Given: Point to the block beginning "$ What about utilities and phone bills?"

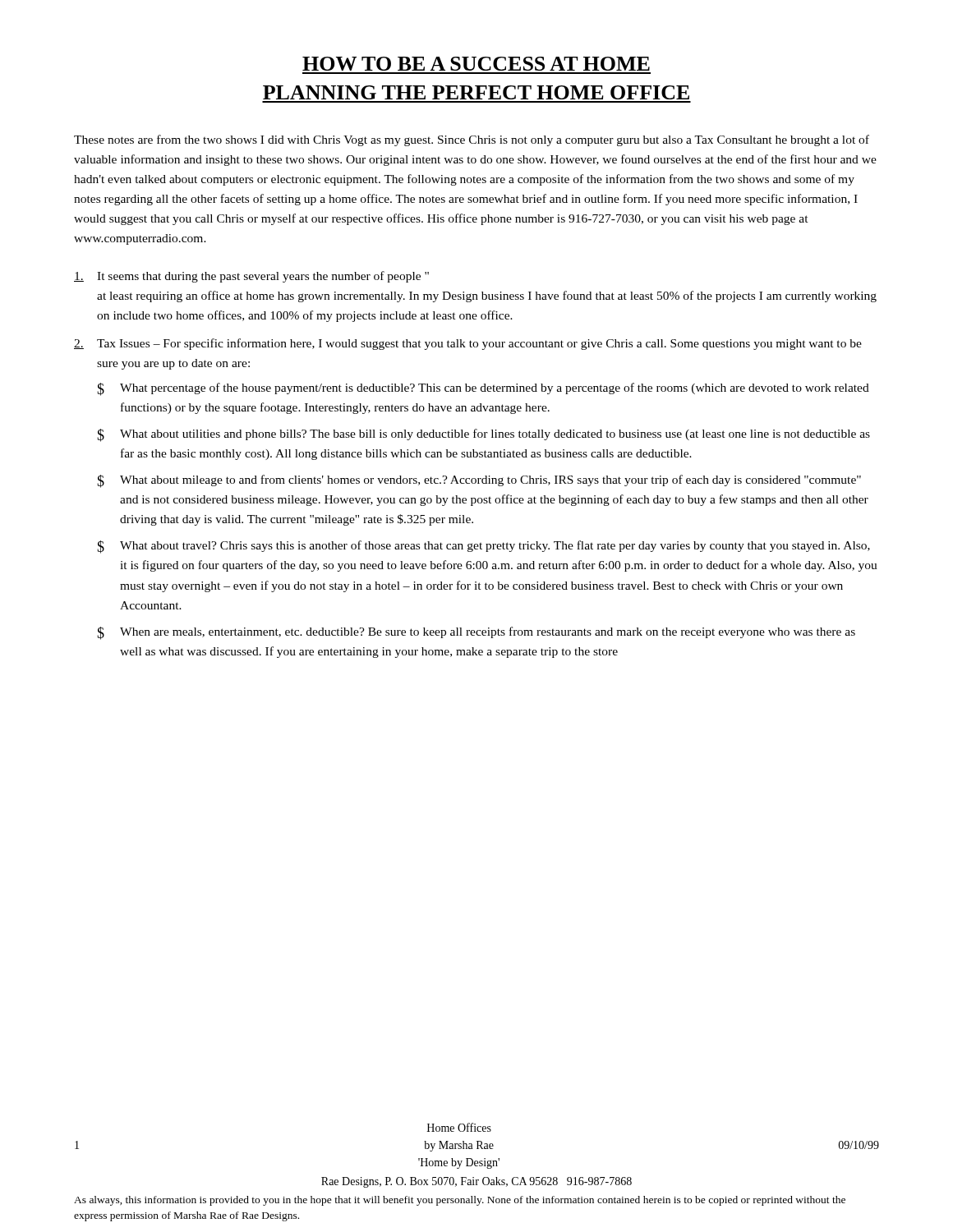Looking at the screenshot, I should pyautogui.click(x=488, y=444).
